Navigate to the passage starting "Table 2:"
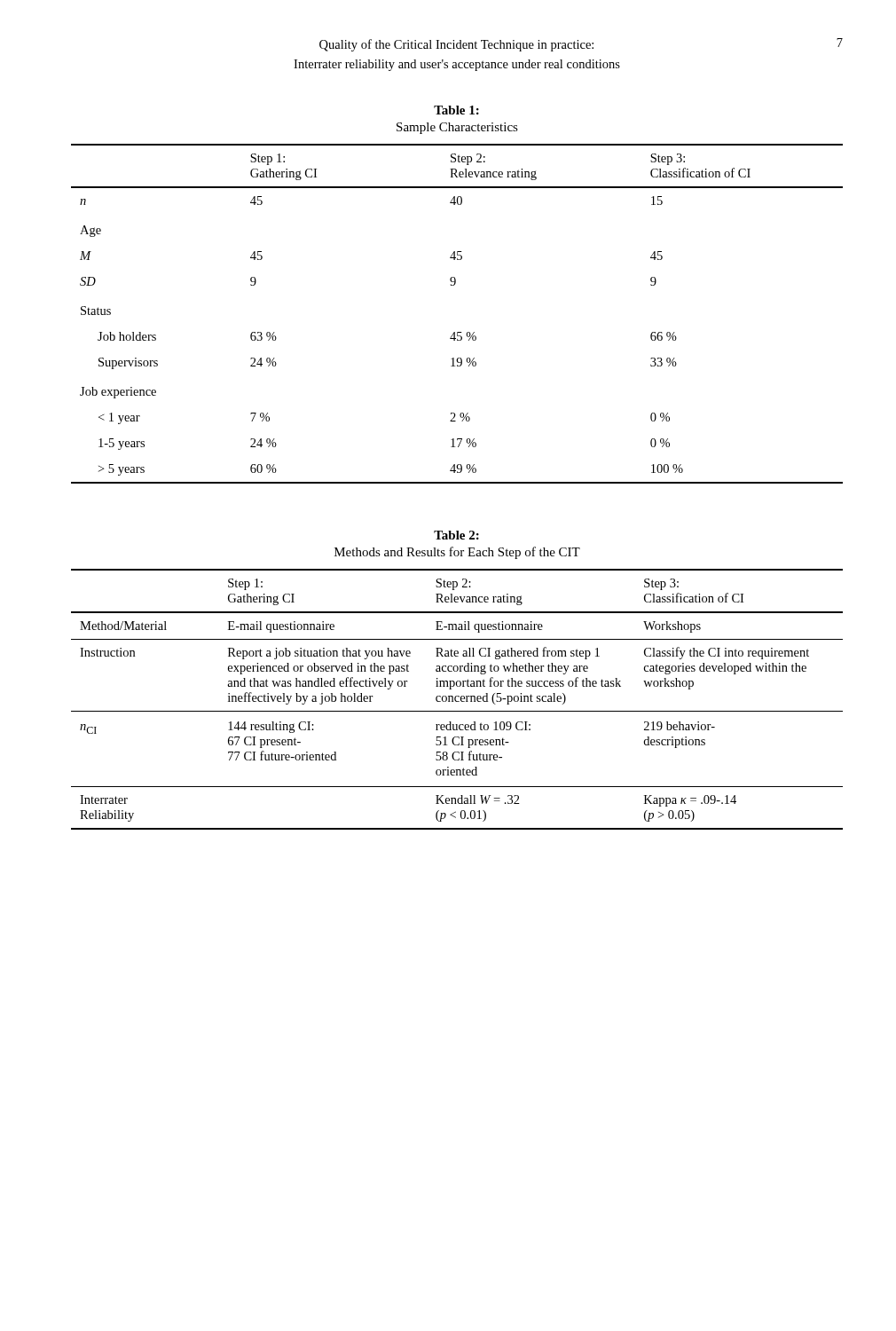 click(x=457, y=535)
